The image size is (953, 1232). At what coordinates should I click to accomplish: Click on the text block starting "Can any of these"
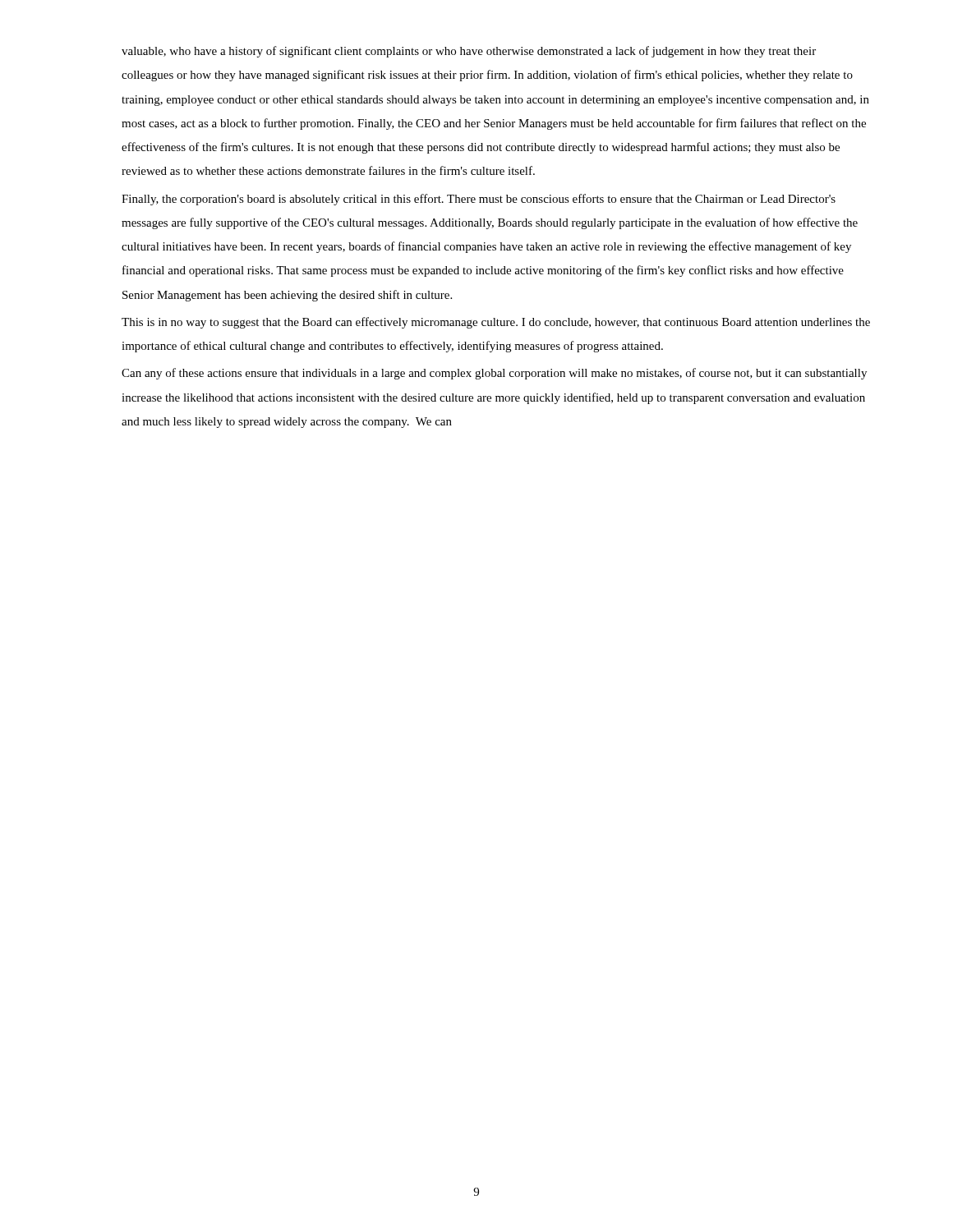(494, 397)
